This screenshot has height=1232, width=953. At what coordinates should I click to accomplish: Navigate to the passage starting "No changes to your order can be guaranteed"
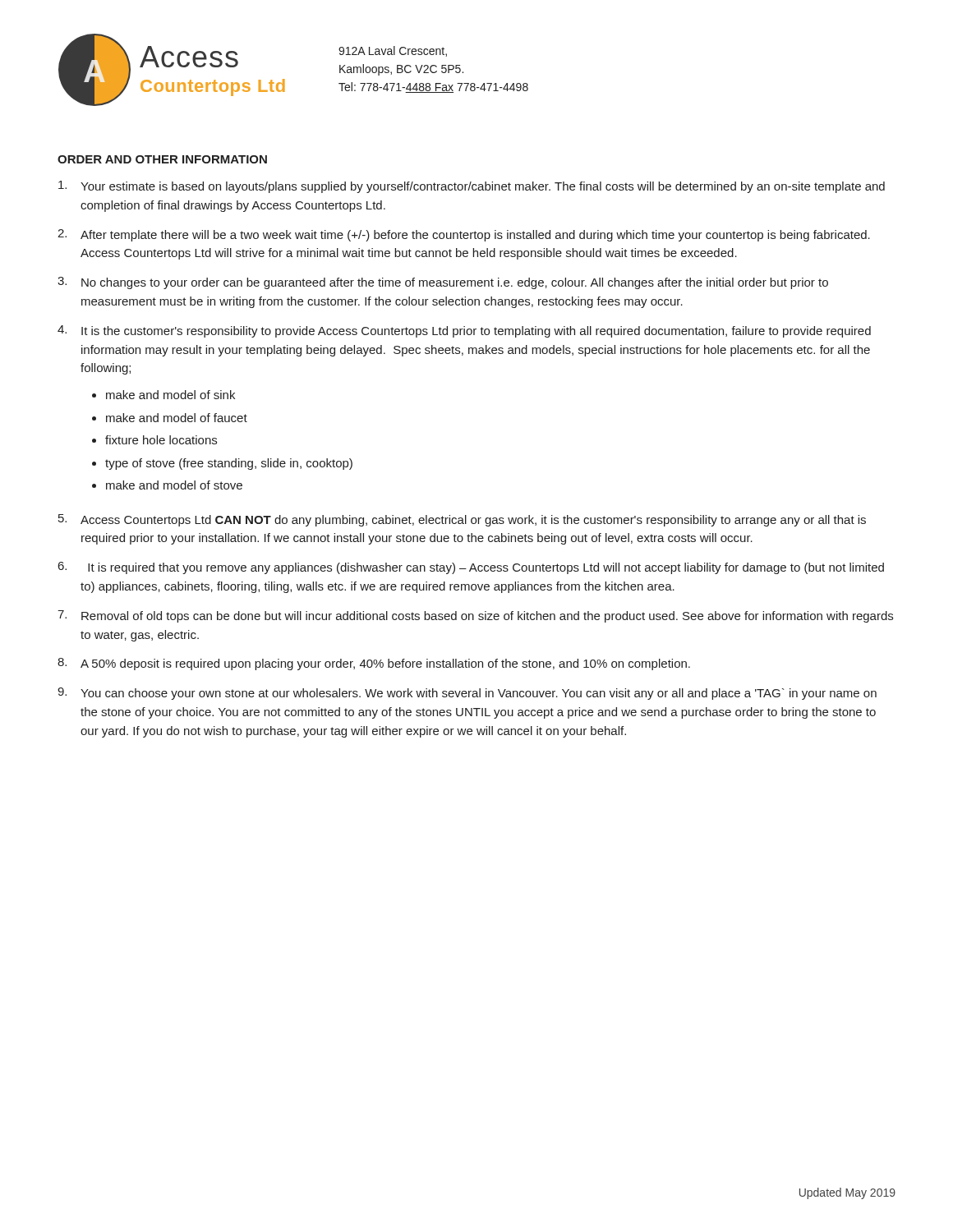pyautogui.click(x=488, y=292)
